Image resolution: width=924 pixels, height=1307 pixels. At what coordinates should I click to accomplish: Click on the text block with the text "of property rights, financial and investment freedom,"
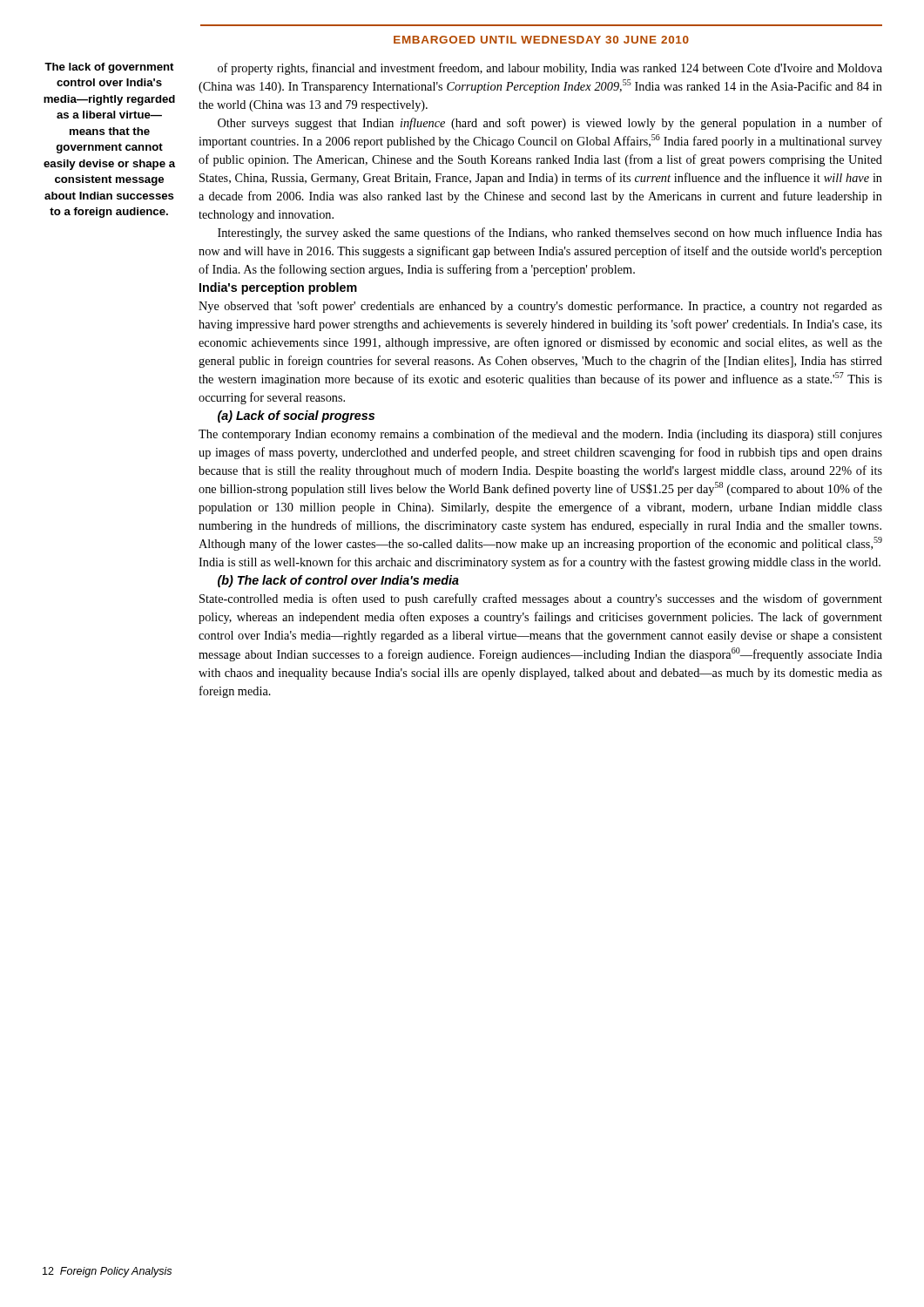tap(540, 87)
